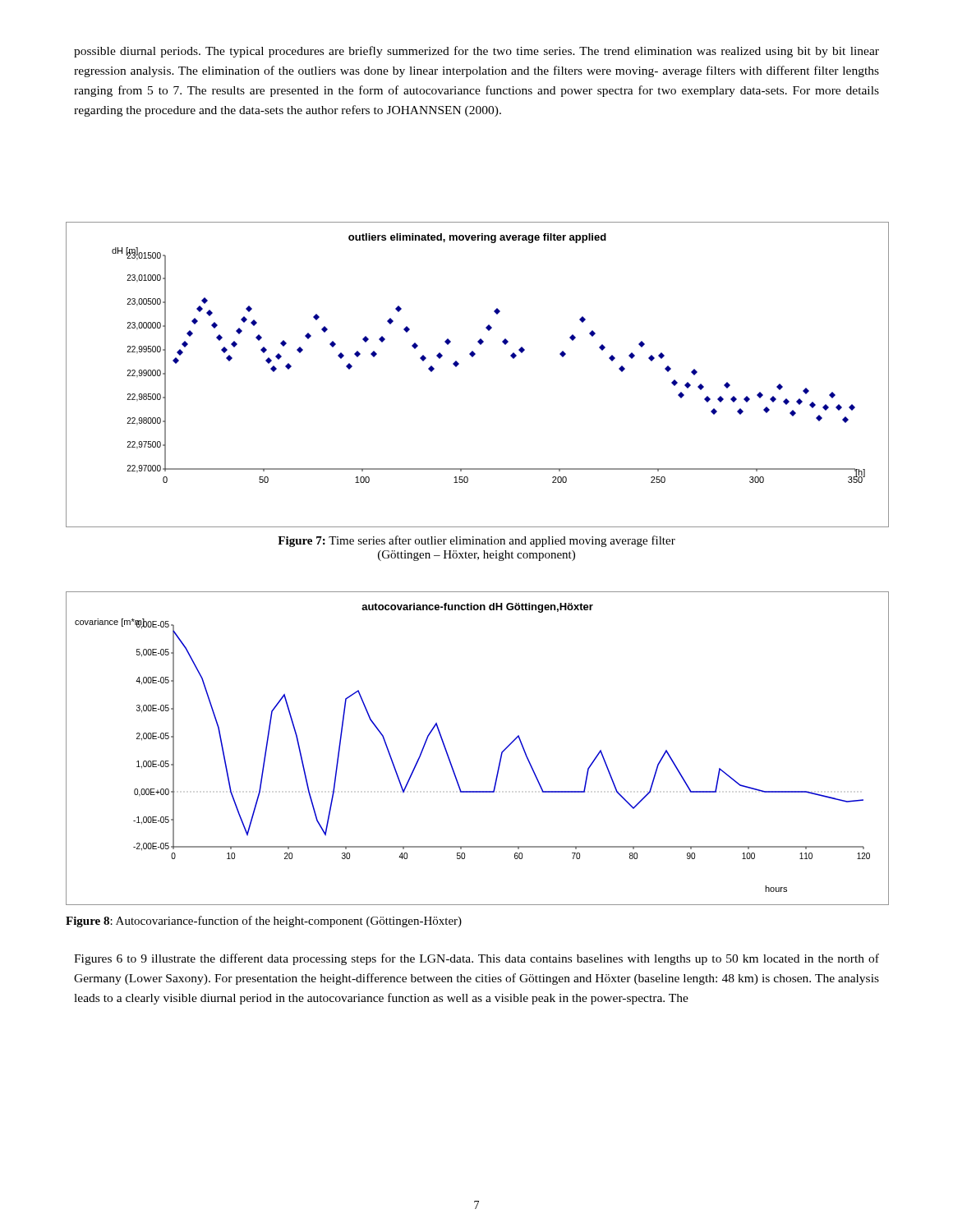Select the scatter plot

[476, 374]
